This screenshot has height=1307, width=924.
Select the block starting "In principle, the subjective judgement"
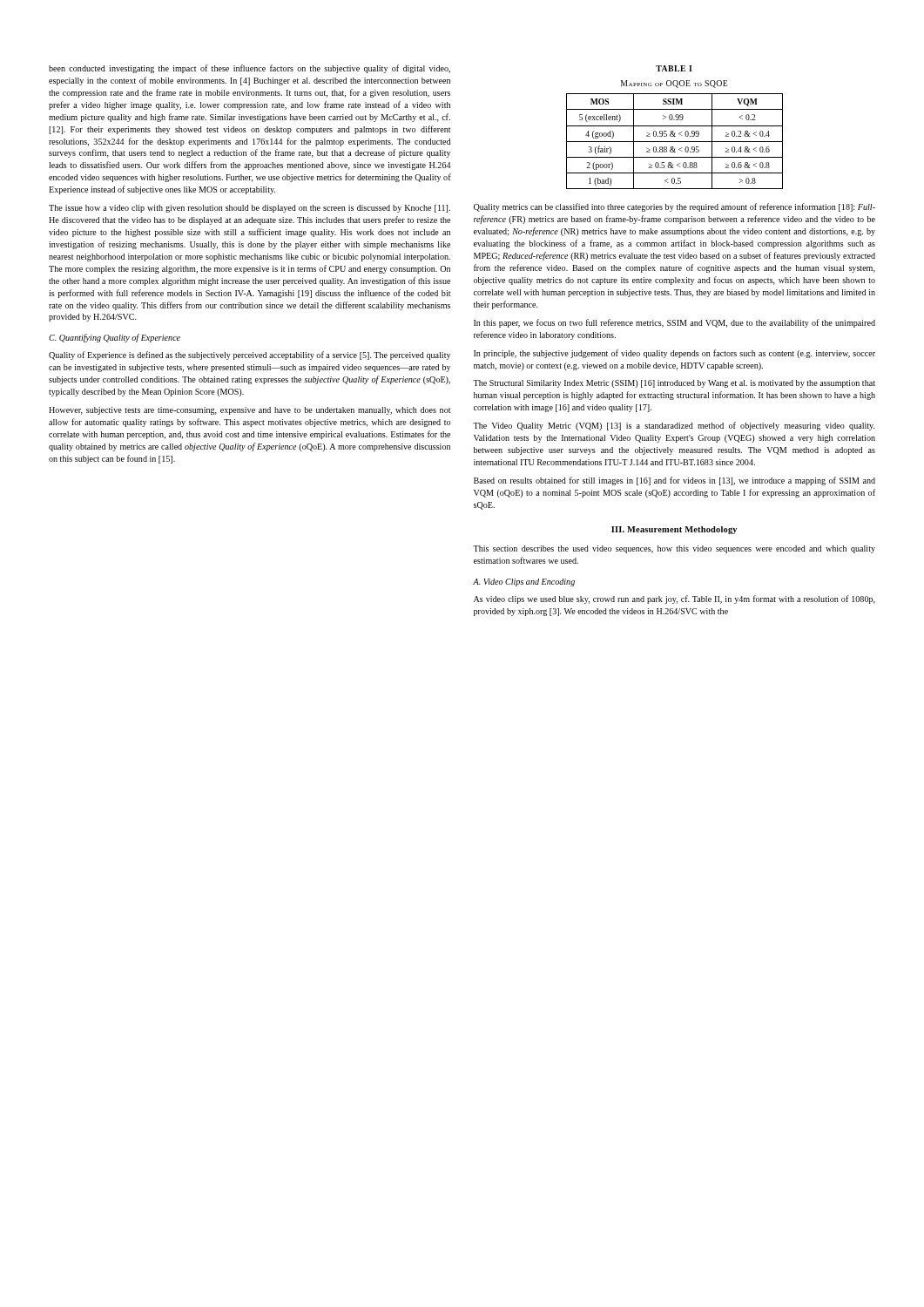point(674,359)
